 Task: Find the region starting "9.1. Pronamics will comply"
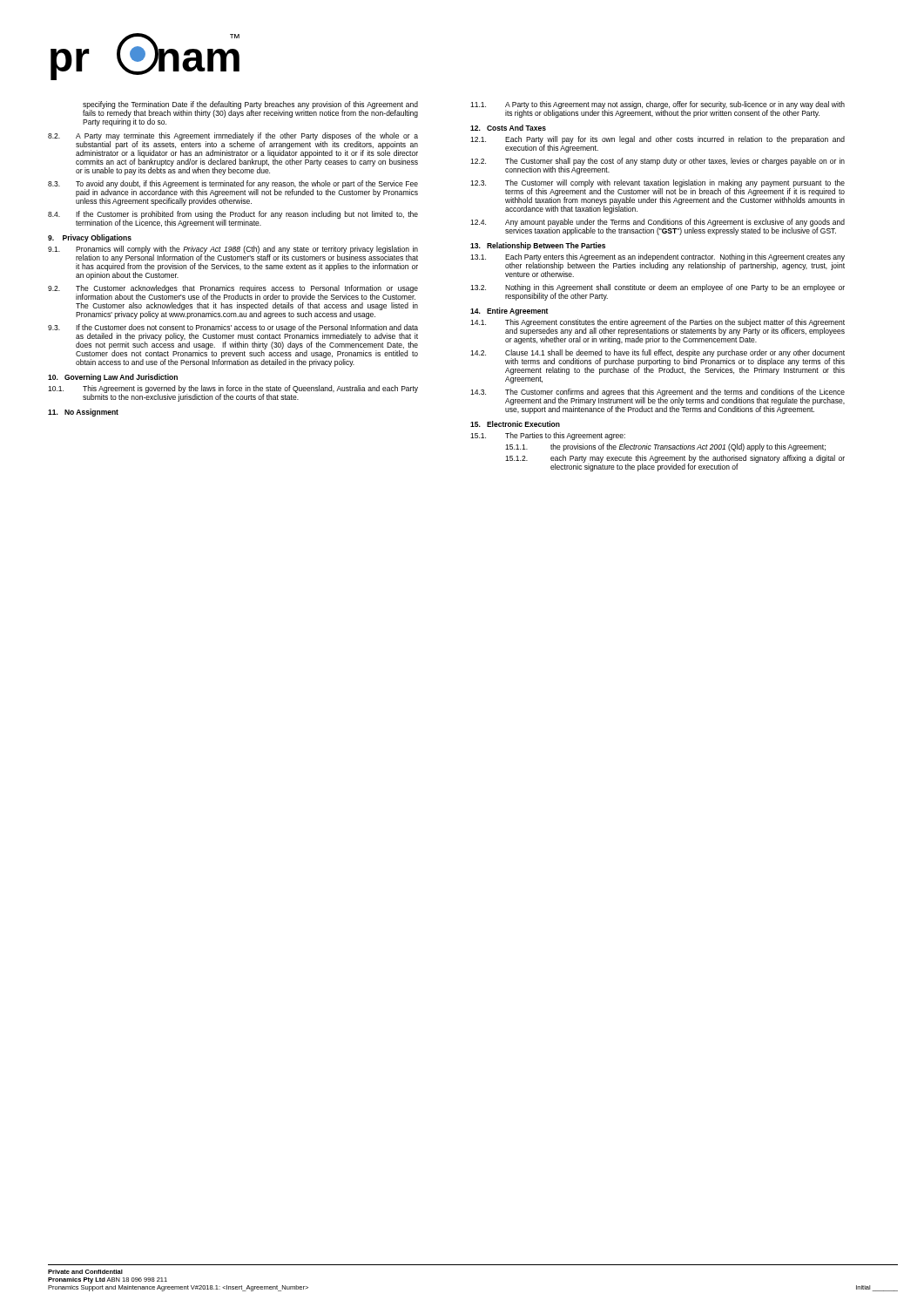pos(233,262)
